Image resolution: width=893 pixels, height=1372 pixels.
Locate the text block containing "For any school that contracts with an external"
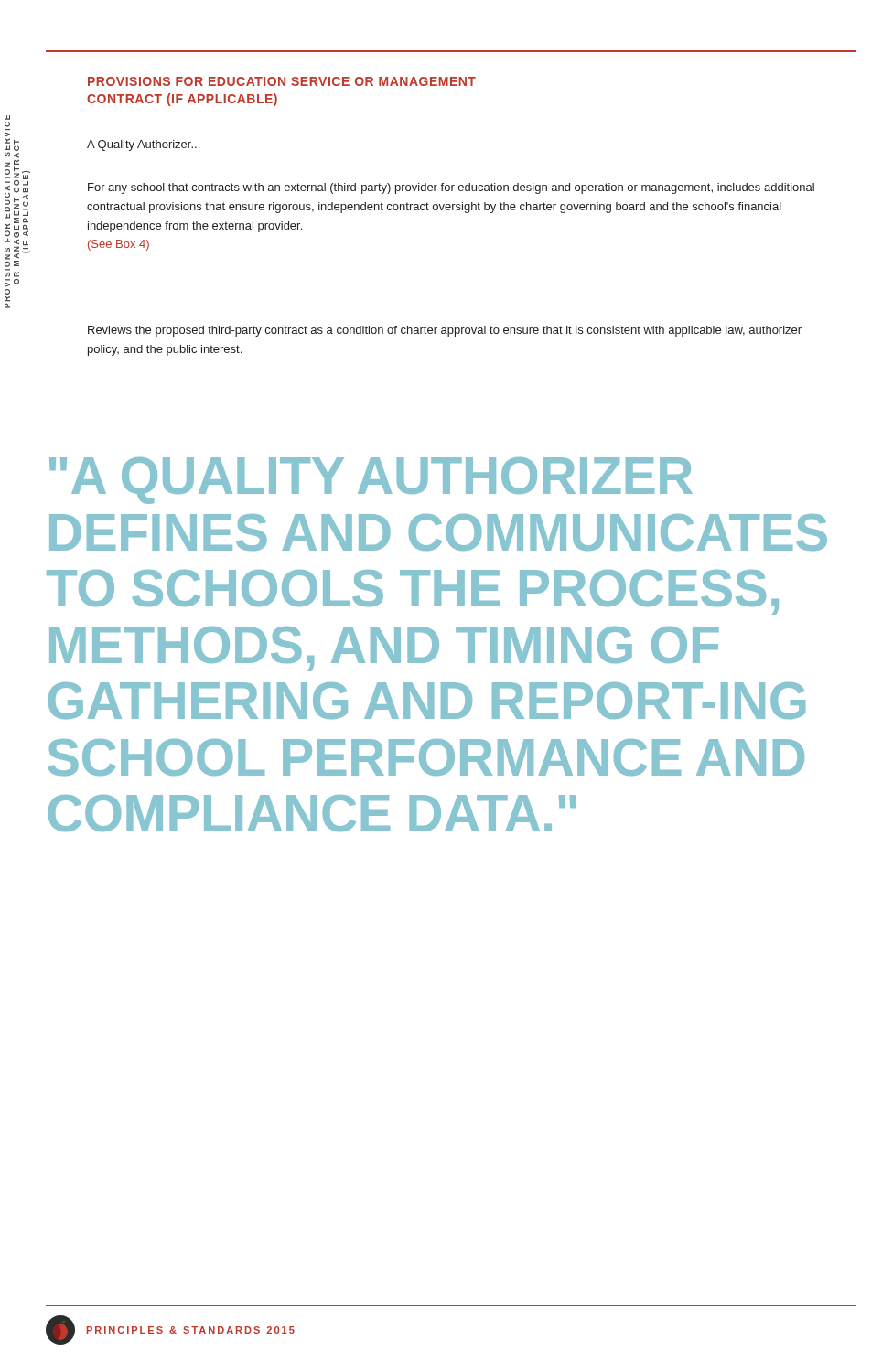click(453, 216)
